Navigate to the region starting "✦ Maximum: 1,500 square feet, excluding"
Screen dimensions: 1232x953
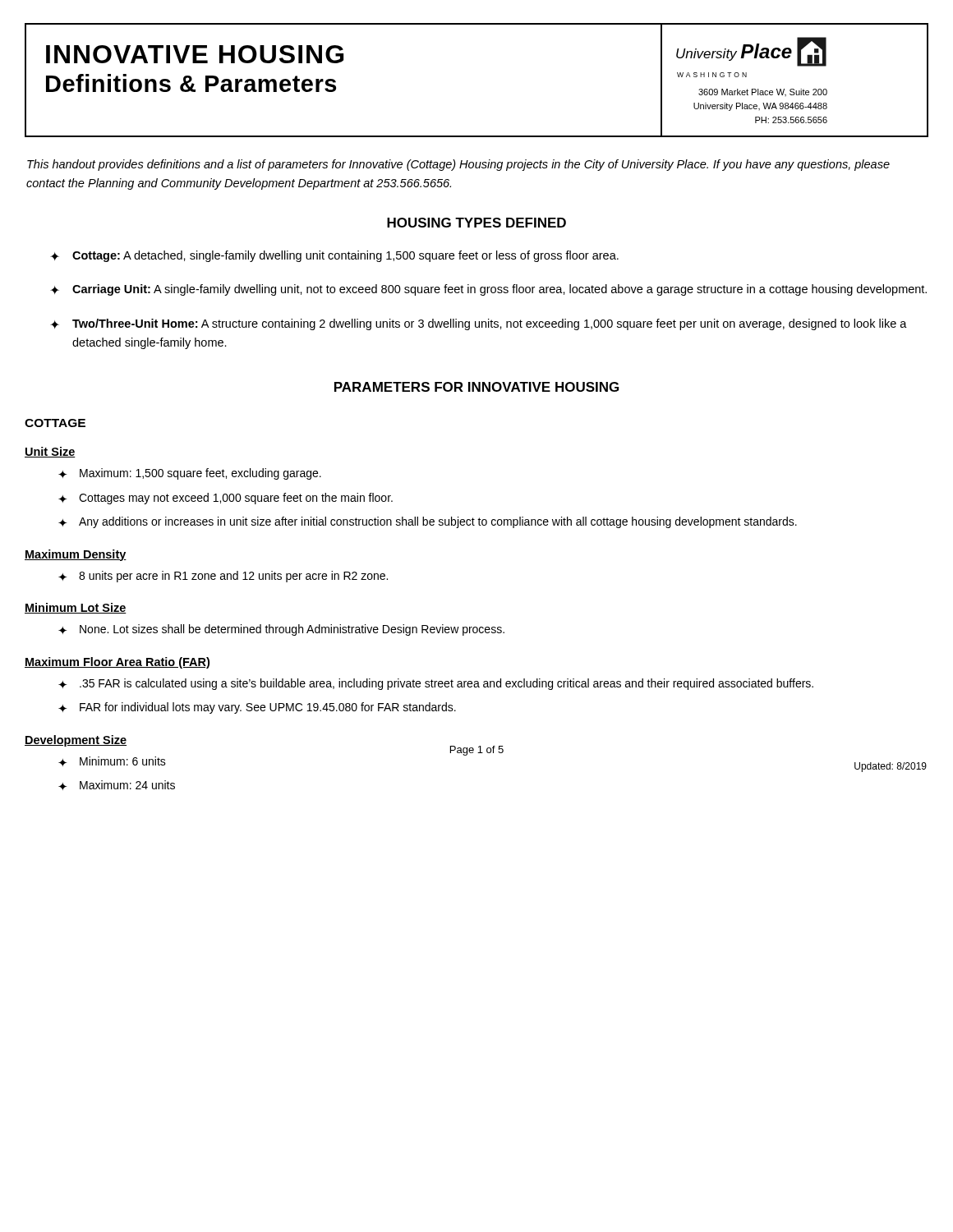coord(190,474)
